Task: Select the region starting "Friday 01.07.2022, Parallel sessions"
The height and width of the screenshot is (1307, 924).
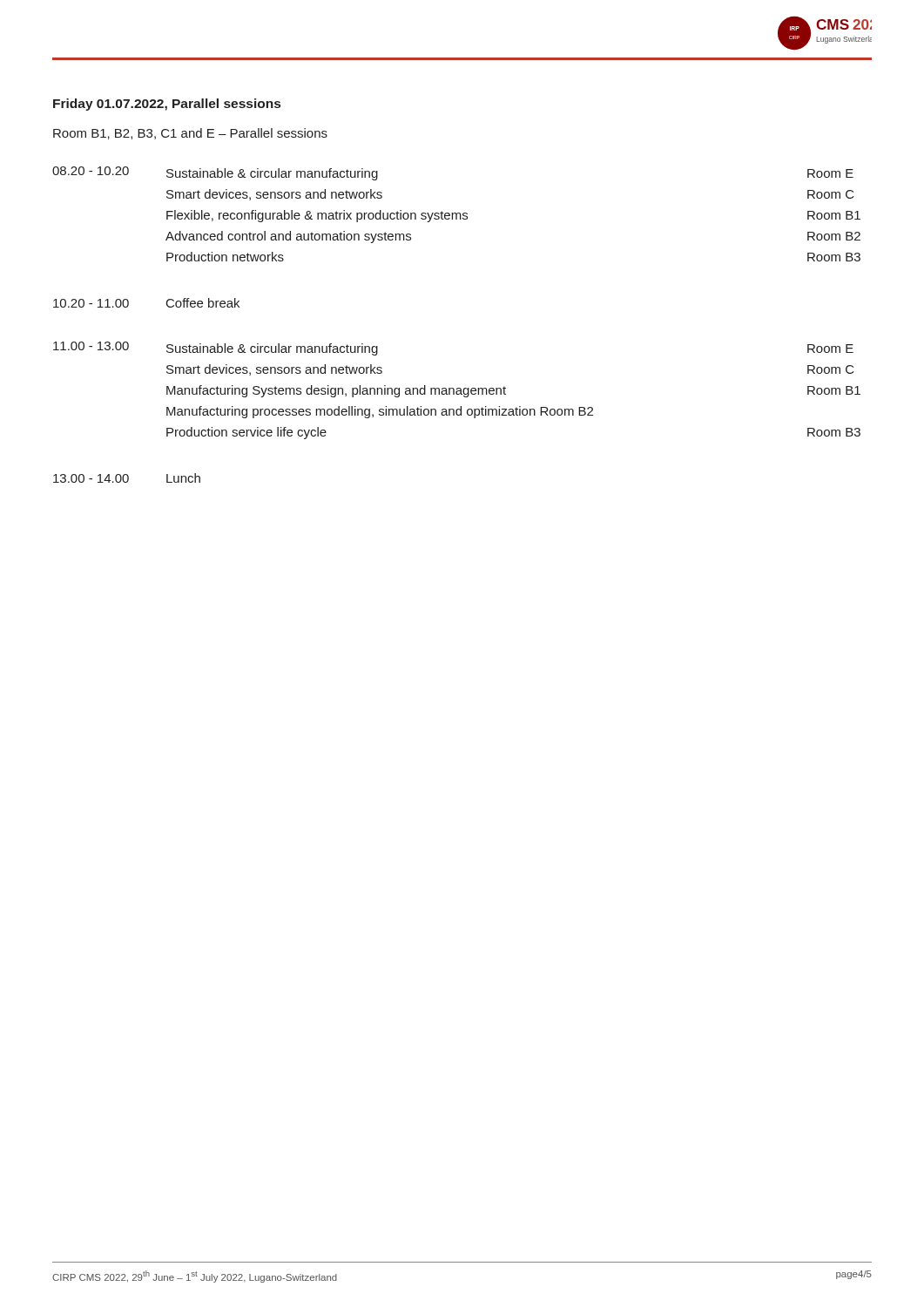Action: [x=167, y=103]
